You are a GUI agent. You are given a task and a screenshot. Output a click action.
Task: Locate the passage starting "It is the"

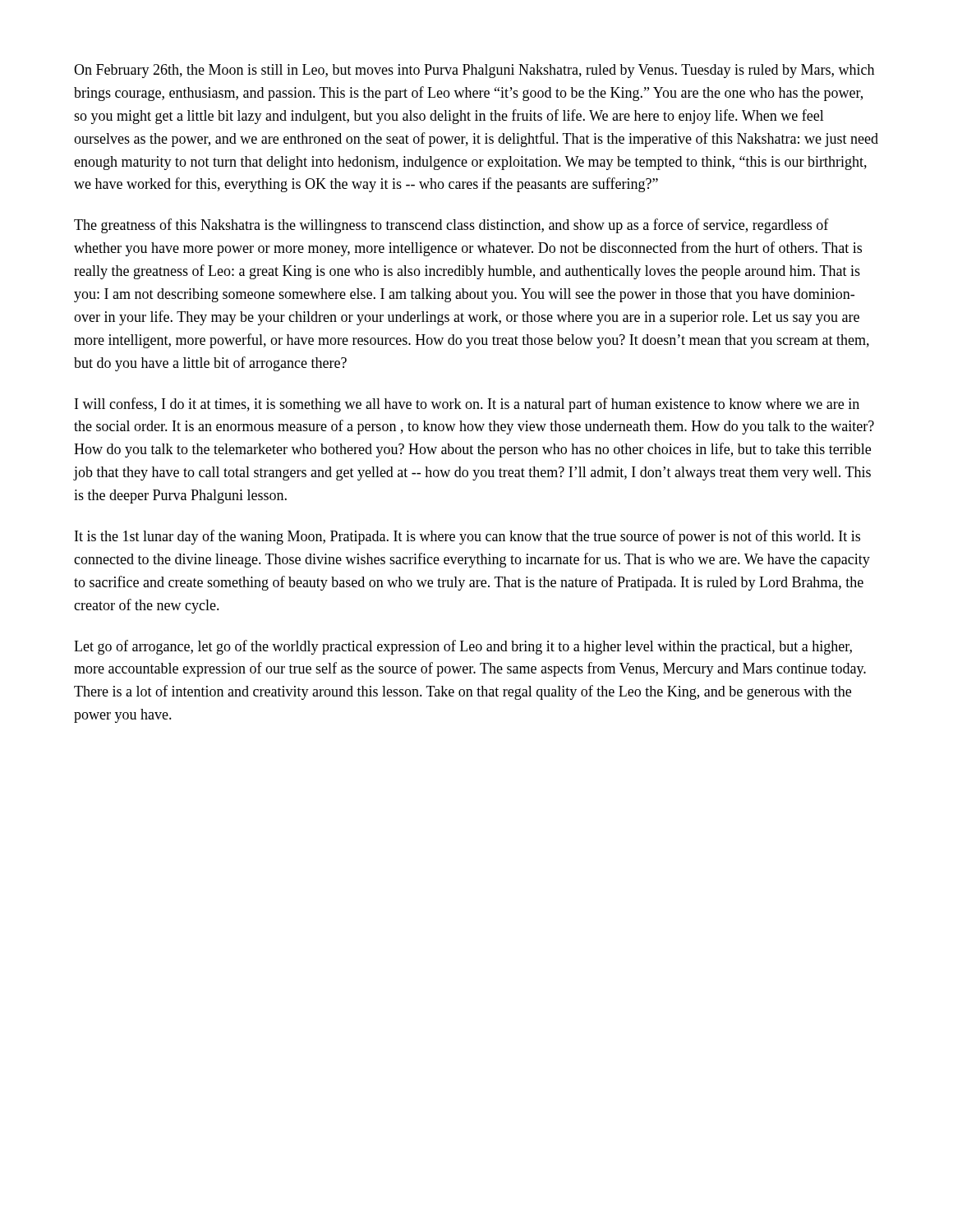[x=472, y=571]
